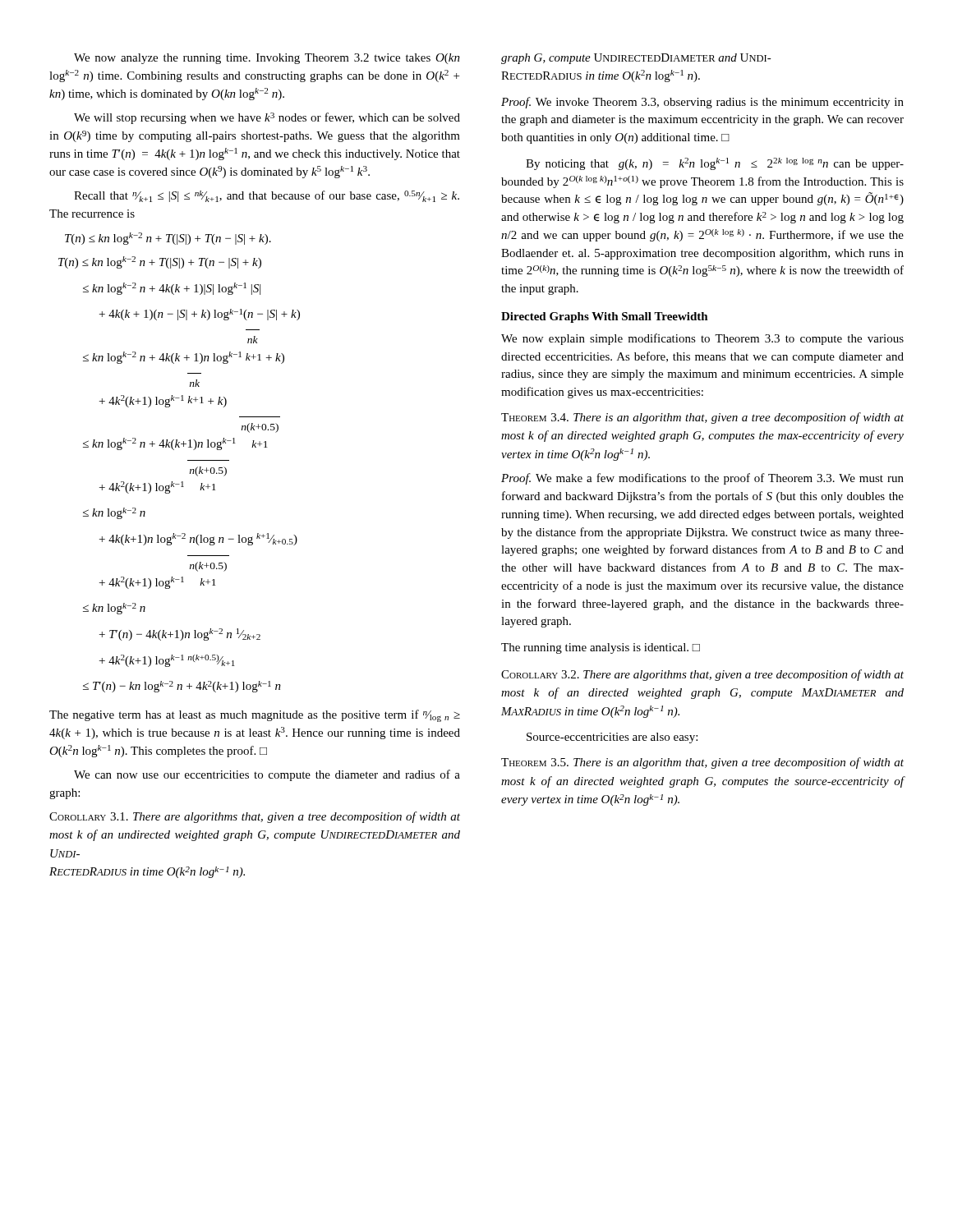Click on the region starting "Corollary 3.2. There"
The image size is (953, 1232).
pos(702,693)
